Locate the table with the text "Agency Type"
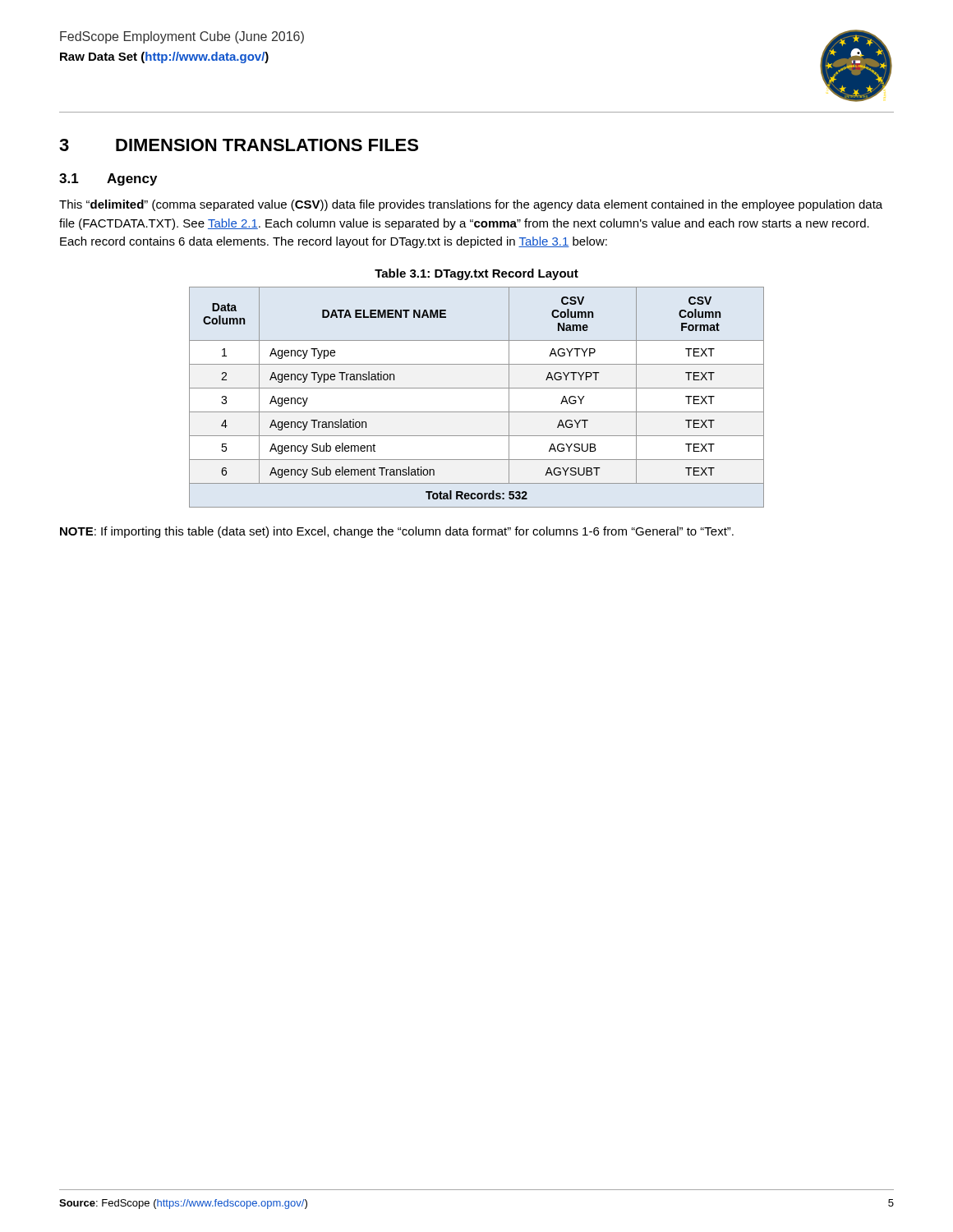 coord(476,397)
